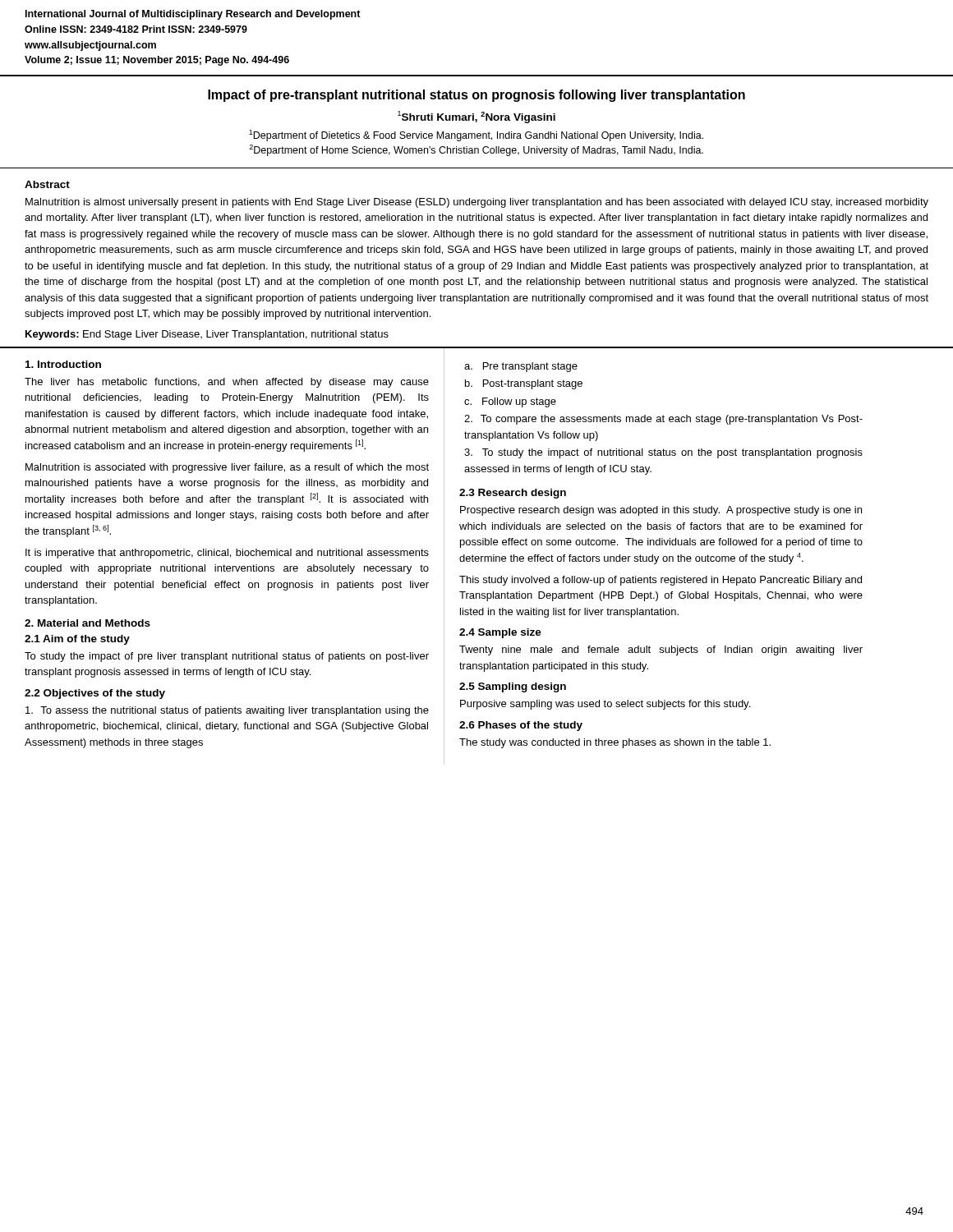This screenshot has height=1232, width=953.
Task: Navigate to the passage starting "Malnutrition is associated with progressive liver"
Action: 227,499
